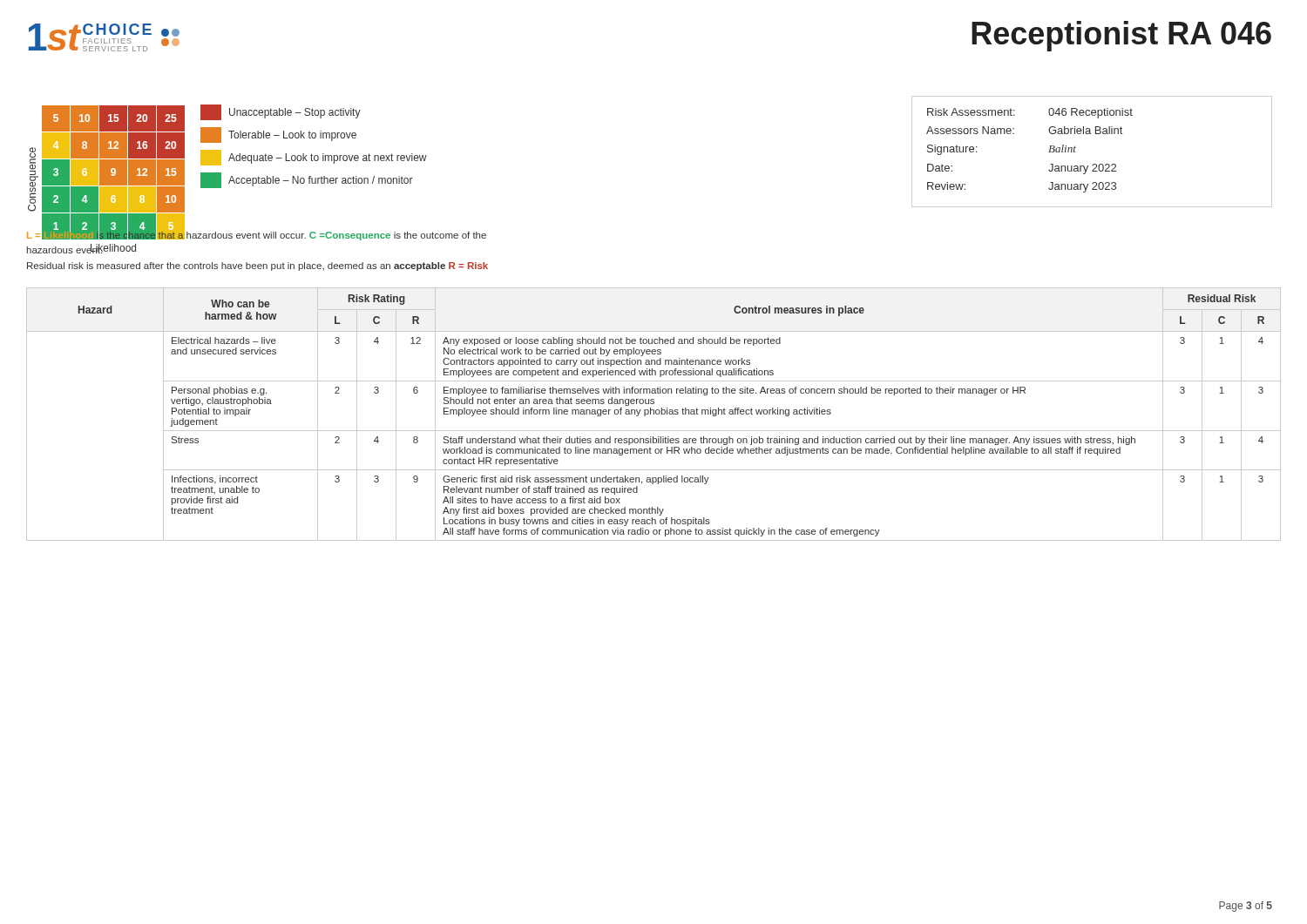Find the block on this page that starts "L = Likelihood is"

point(257,235)
